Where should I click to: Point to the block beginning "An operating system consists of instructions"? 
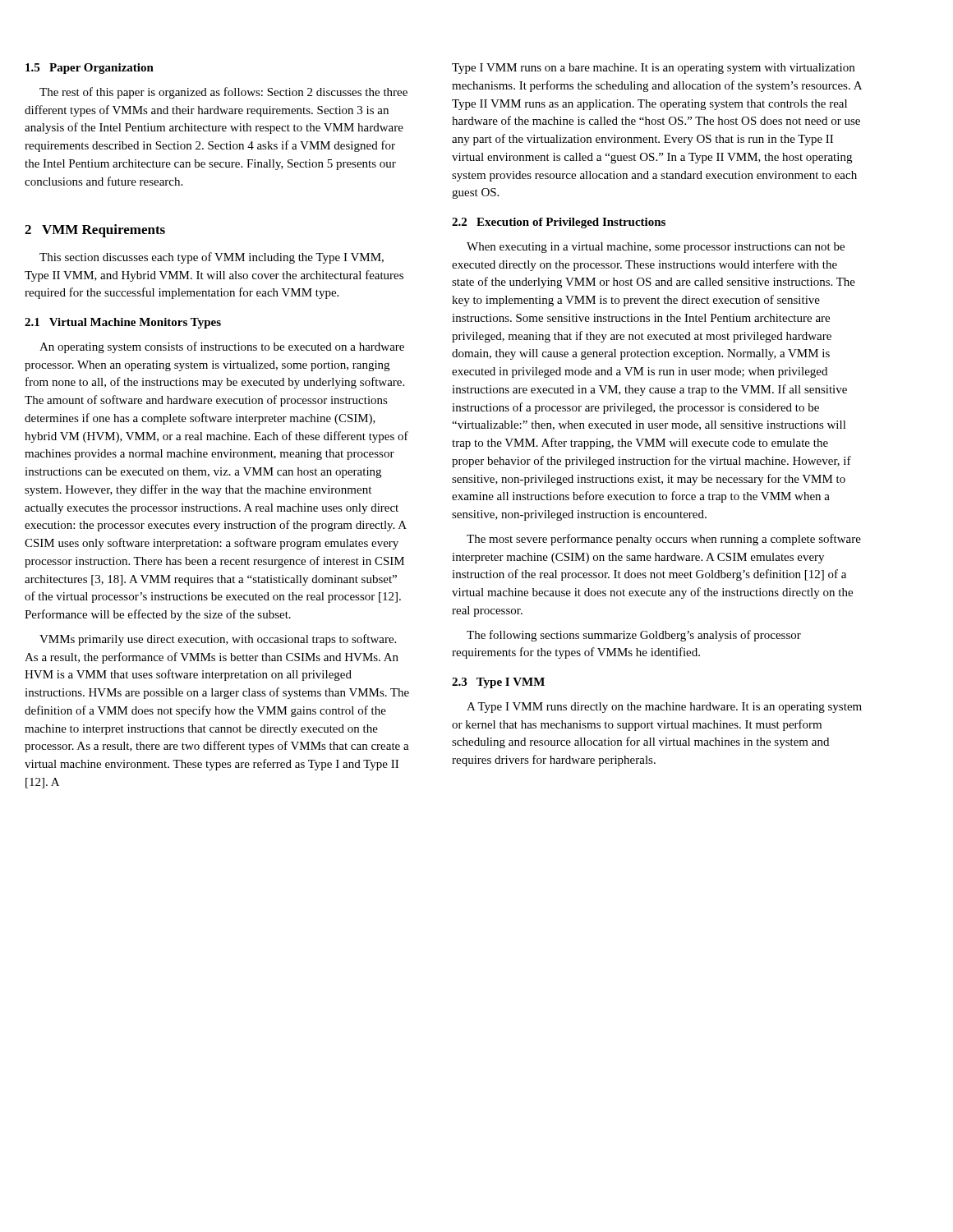218,565
